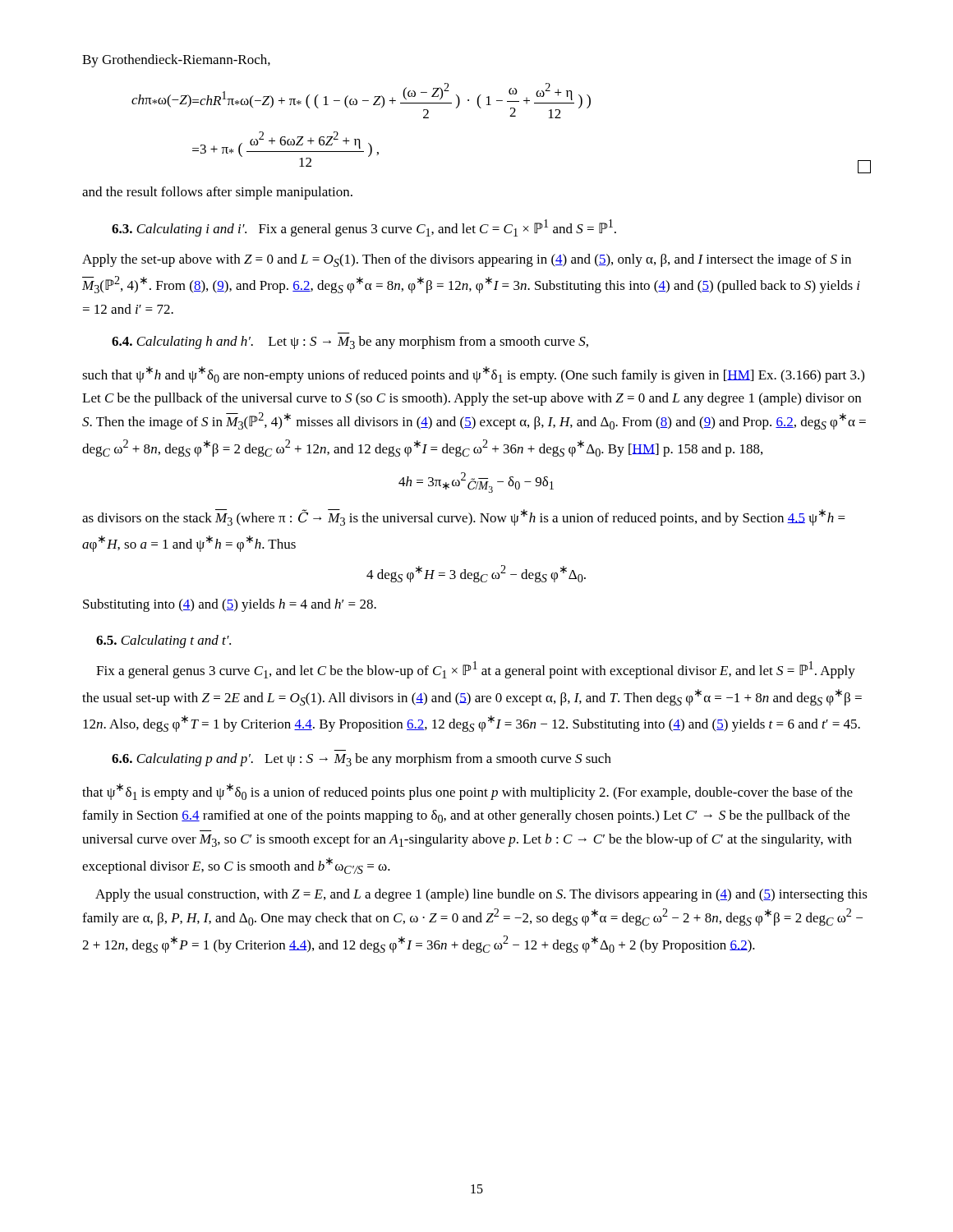Where is the section header that starts "6.3. Calculating i and i′. Fix"?
The height and width of the screenshot is (1232, 953).
[x=364, y=228]
